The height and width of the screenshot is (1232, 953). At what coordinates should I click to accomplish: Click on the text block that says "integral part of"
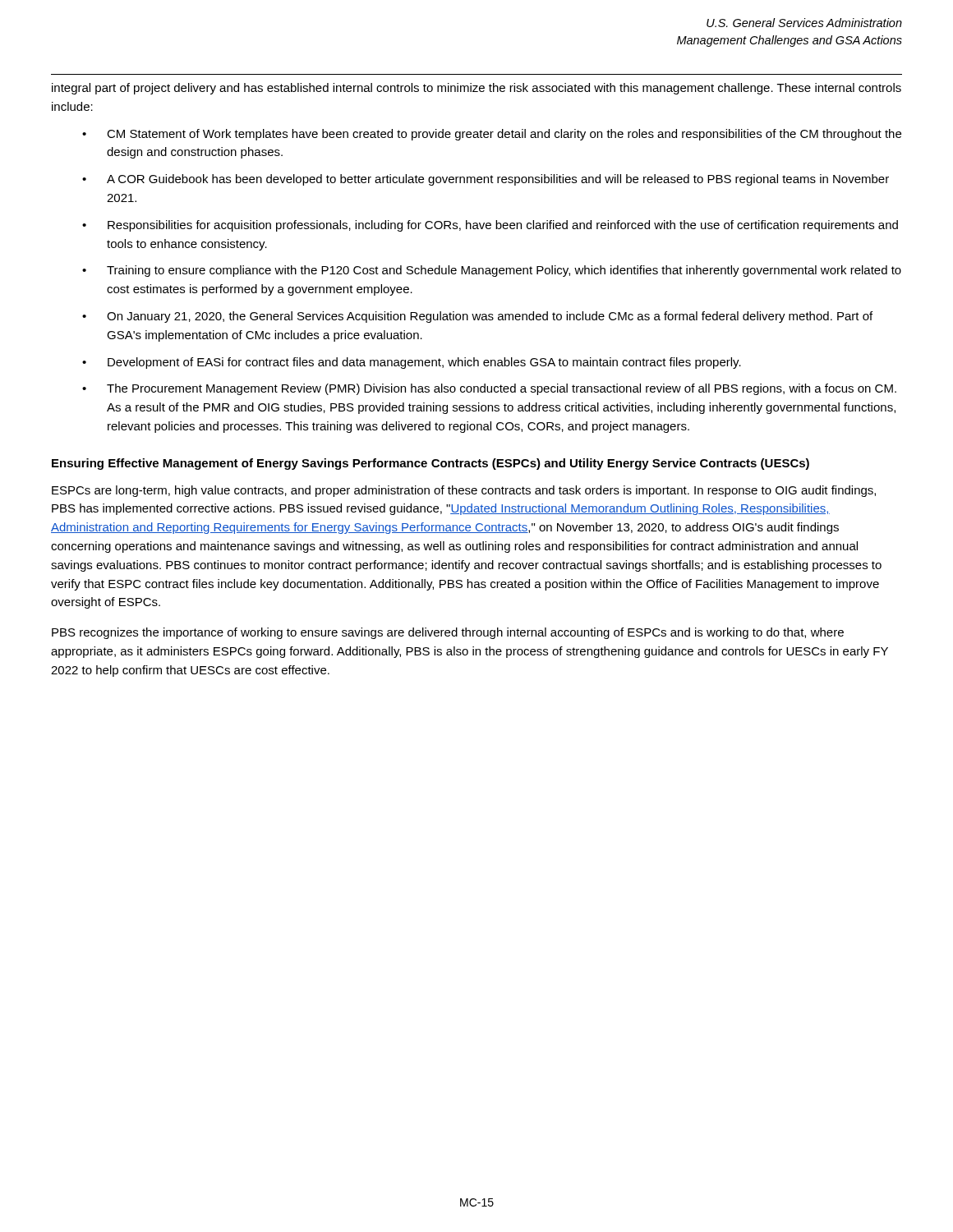tap(476, 97)
